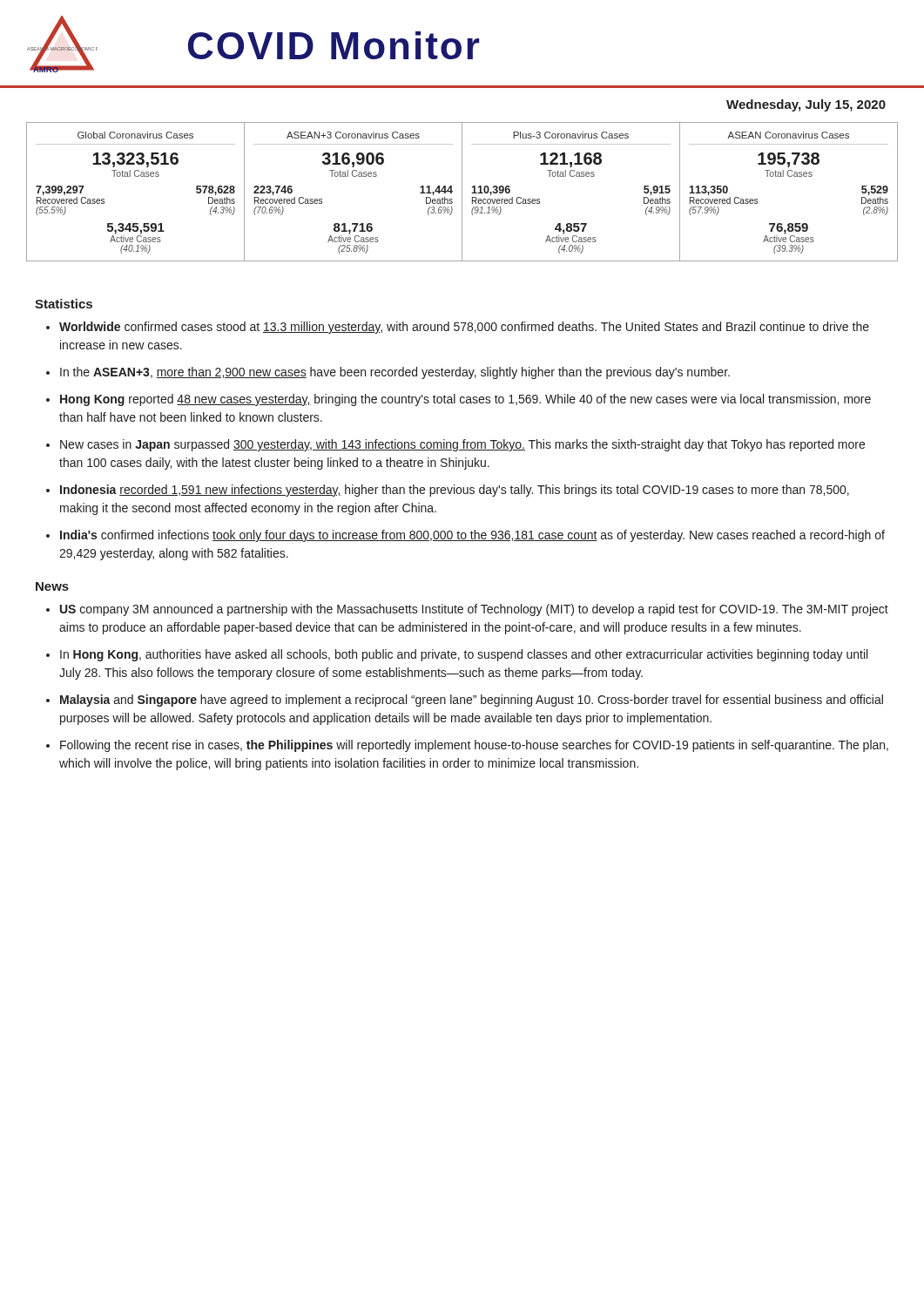This screenshot has width=924, height=1307.
Task: Click on the passage starting "Worldwide confirmed cases stood at"
Action: [464, 336]
